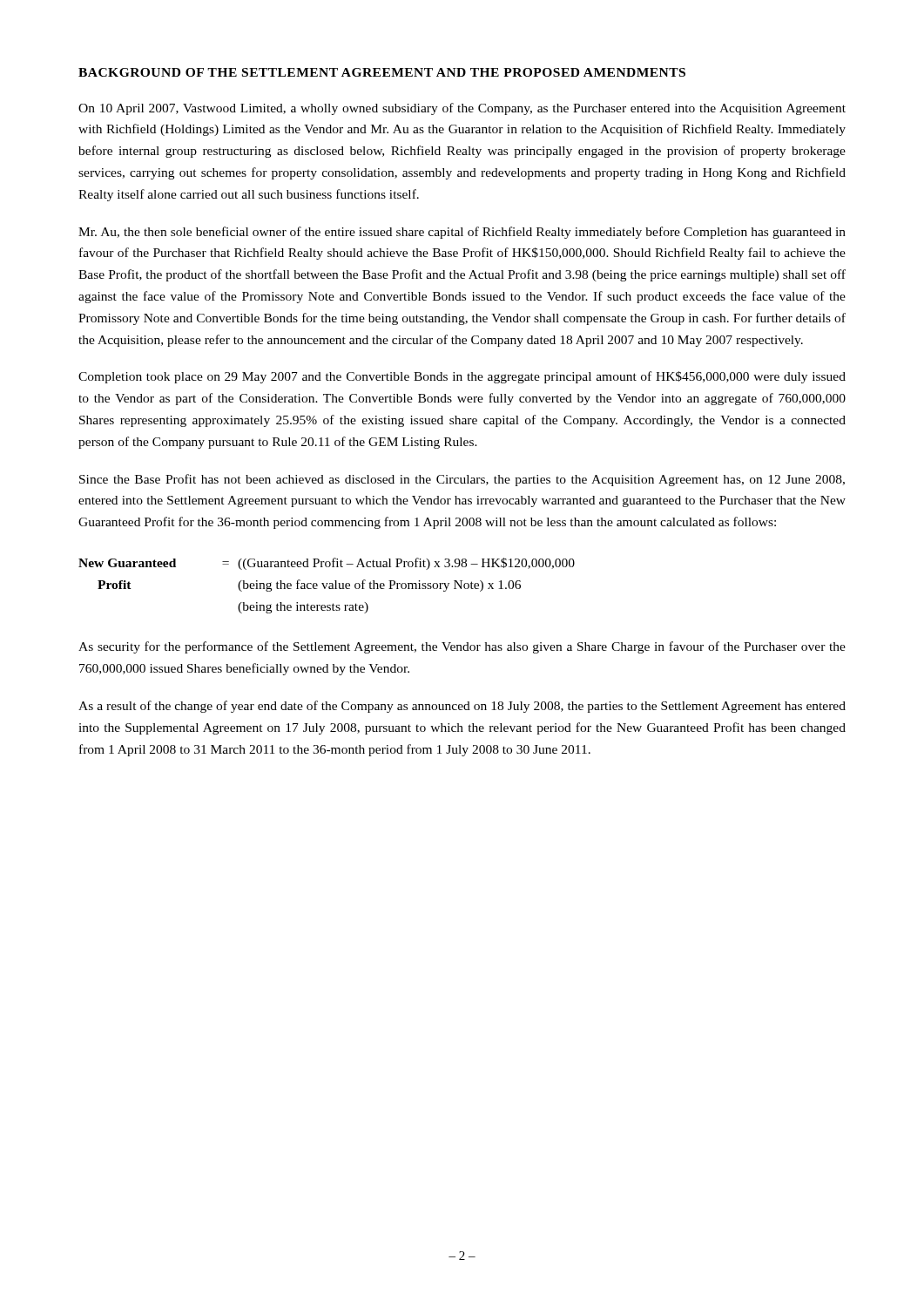
Task: Navigate to the element starting "Completion took place on 29 May 2007"
Action: point(462,409)
